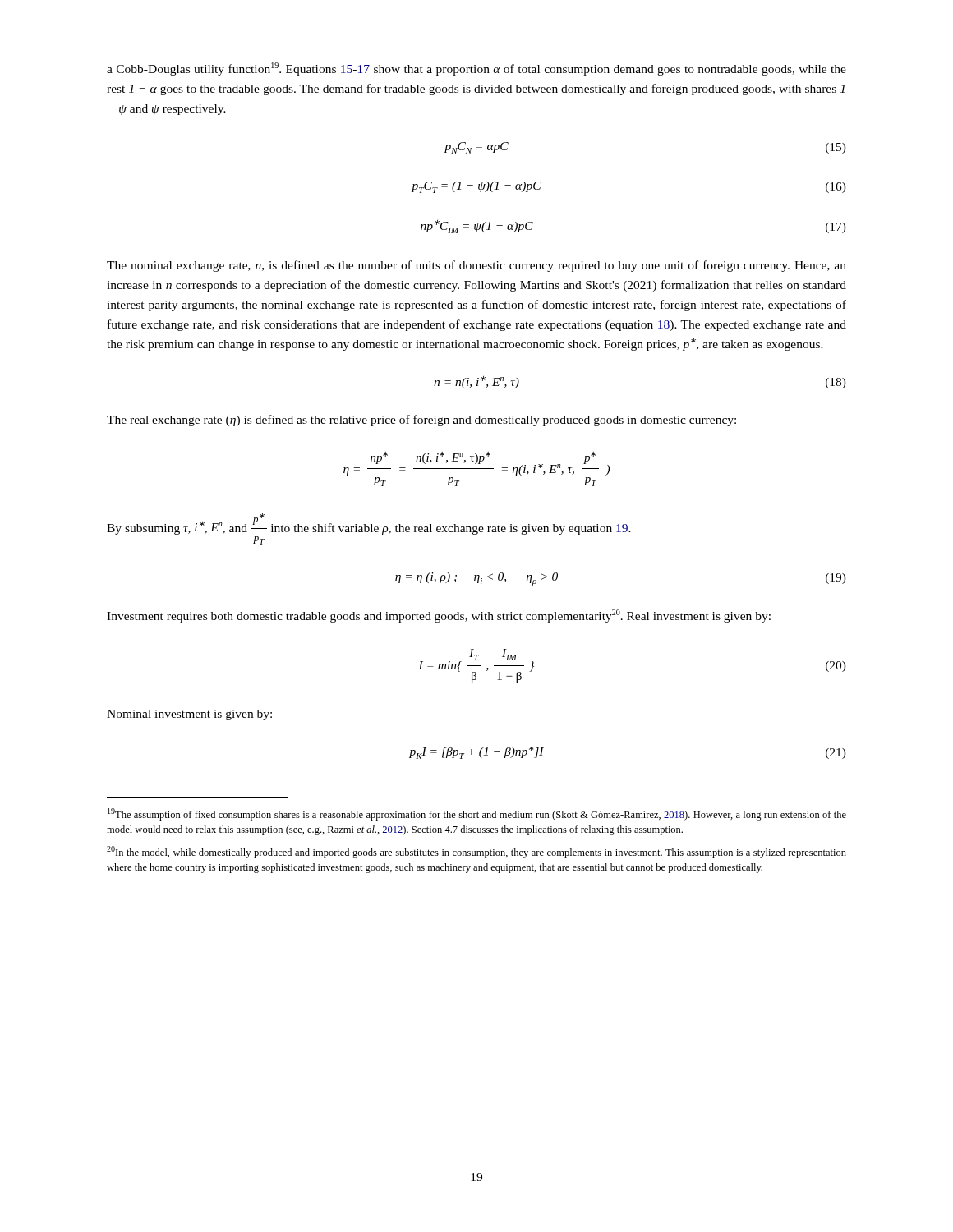Find the text block starting "a Cobb-Douglas utility function19. Equations 15-17"

point(476,89)
